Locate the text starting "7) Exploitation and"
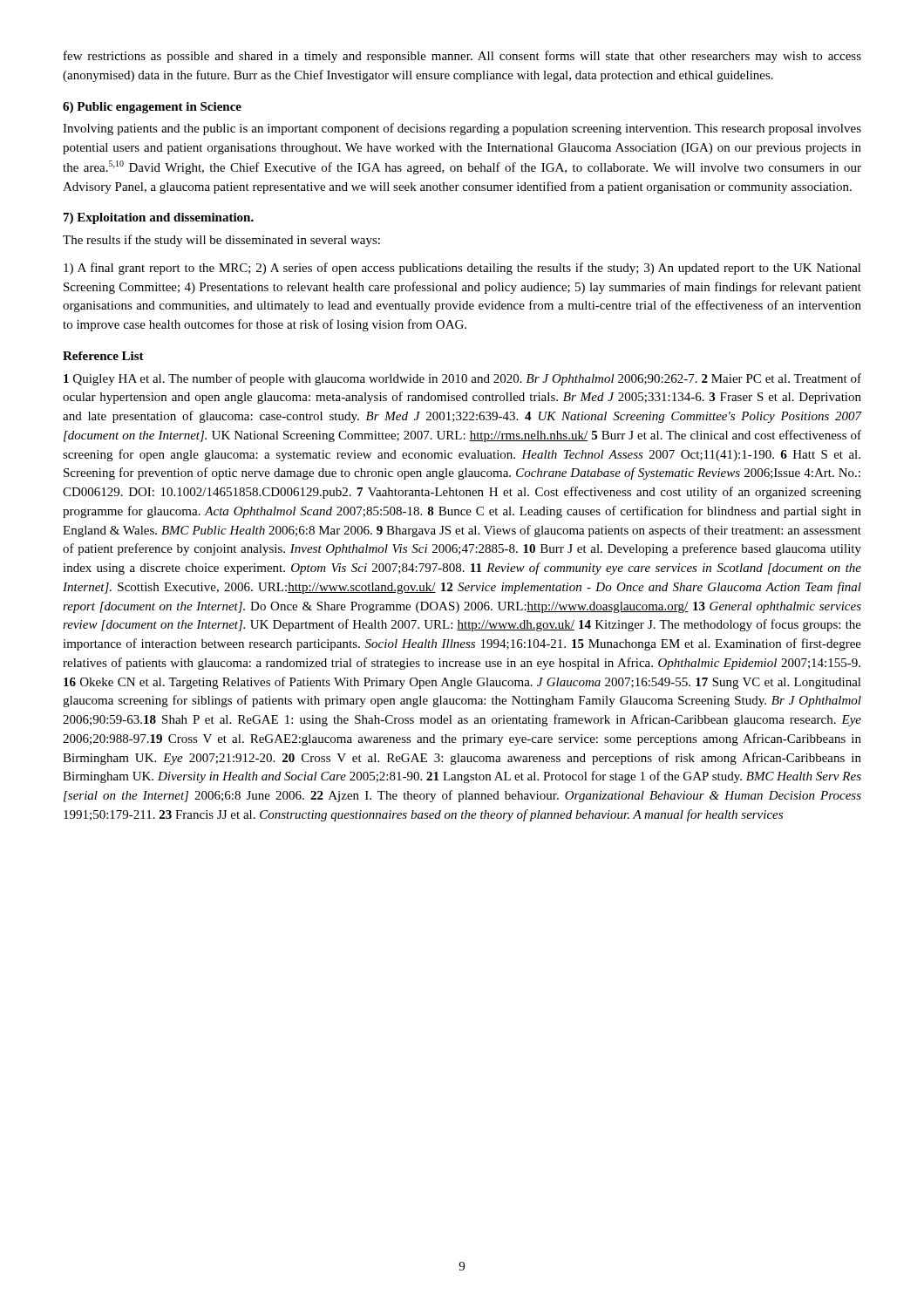Viewport: 924px width, 1308px height. click(158, 217)
